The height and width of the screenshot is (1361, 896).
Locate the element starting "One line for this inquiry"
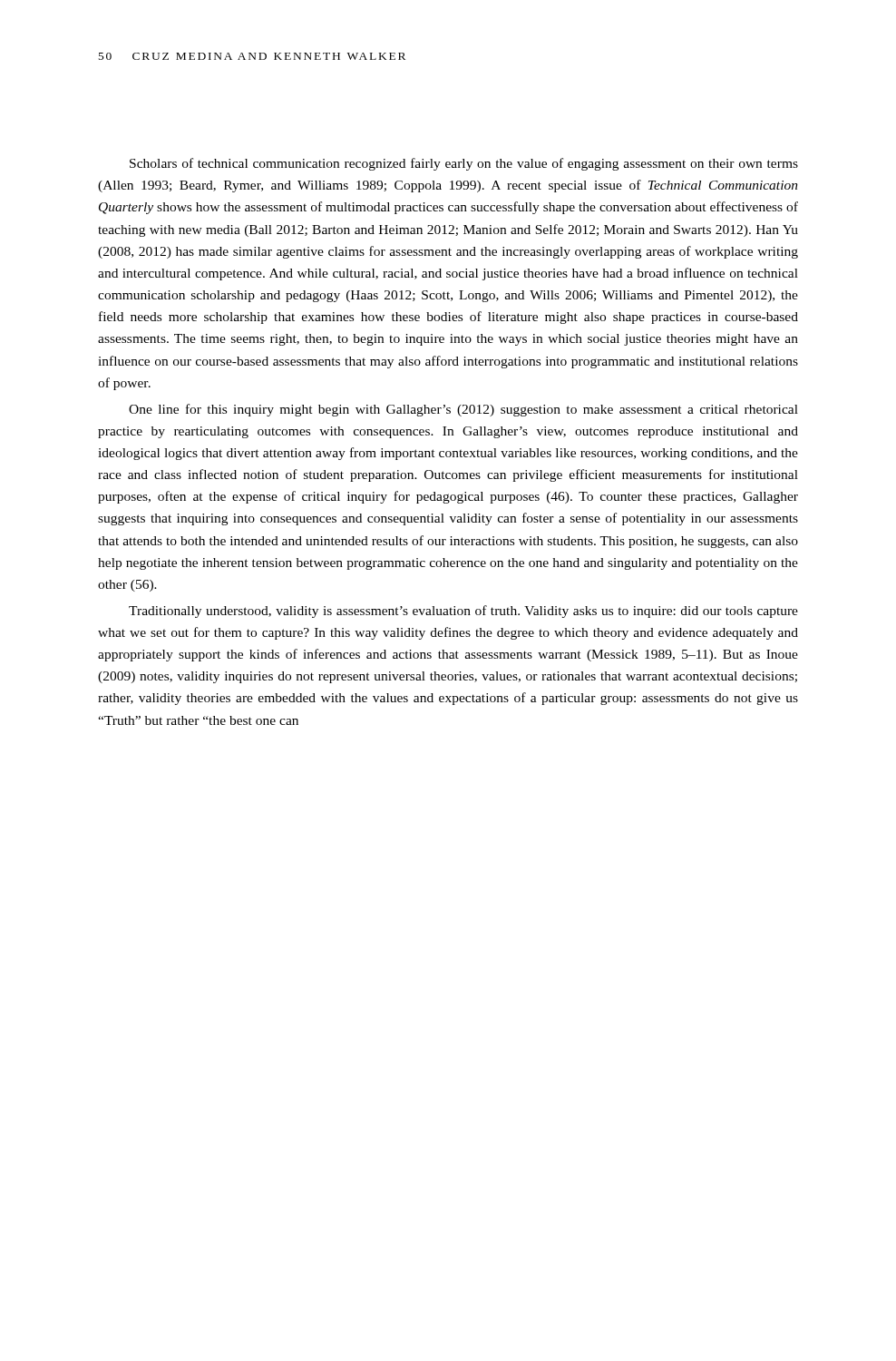pyautogui.click(x=448, y=497)
